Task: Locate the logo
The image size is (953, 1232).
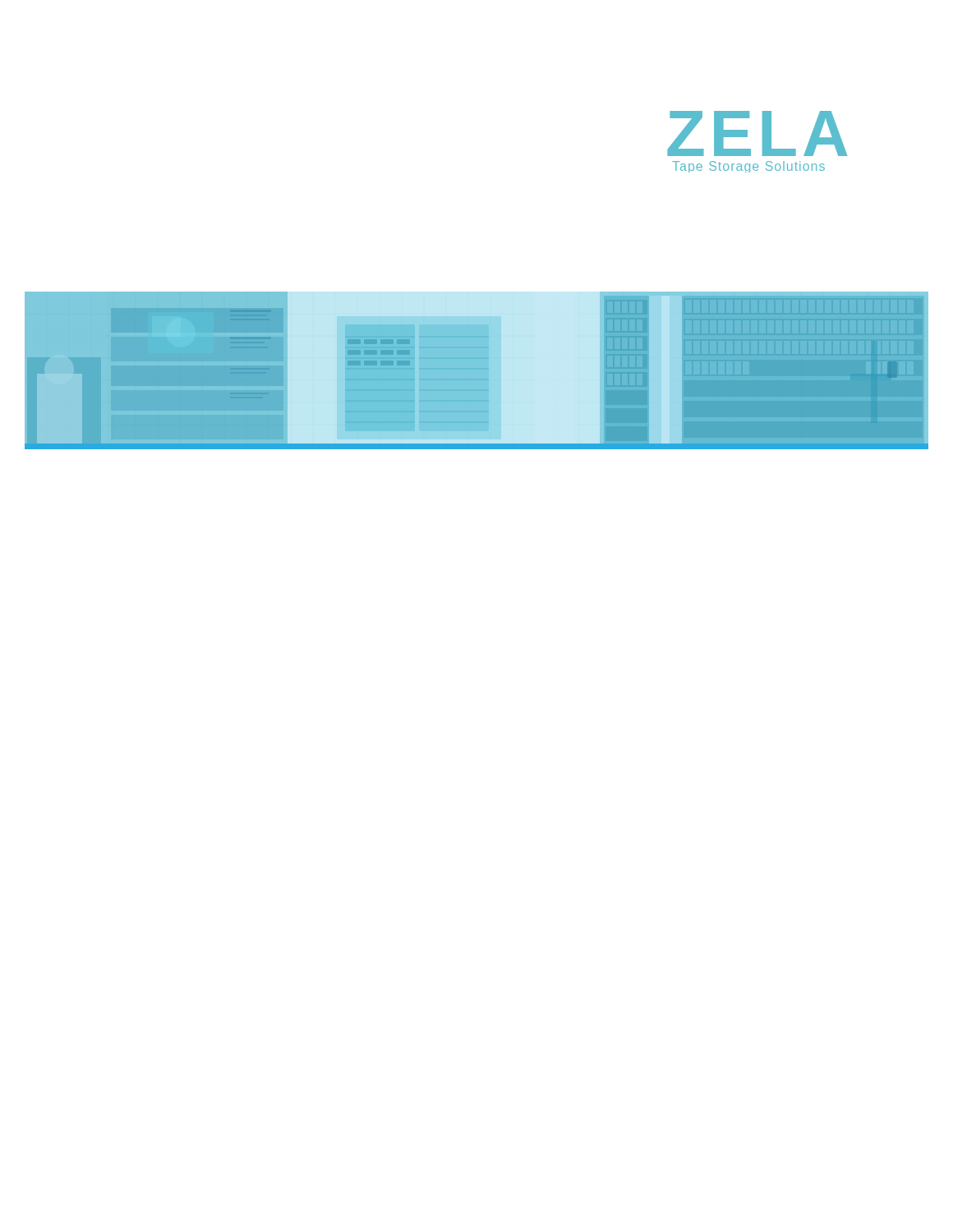Action: (x=772, y=137)
